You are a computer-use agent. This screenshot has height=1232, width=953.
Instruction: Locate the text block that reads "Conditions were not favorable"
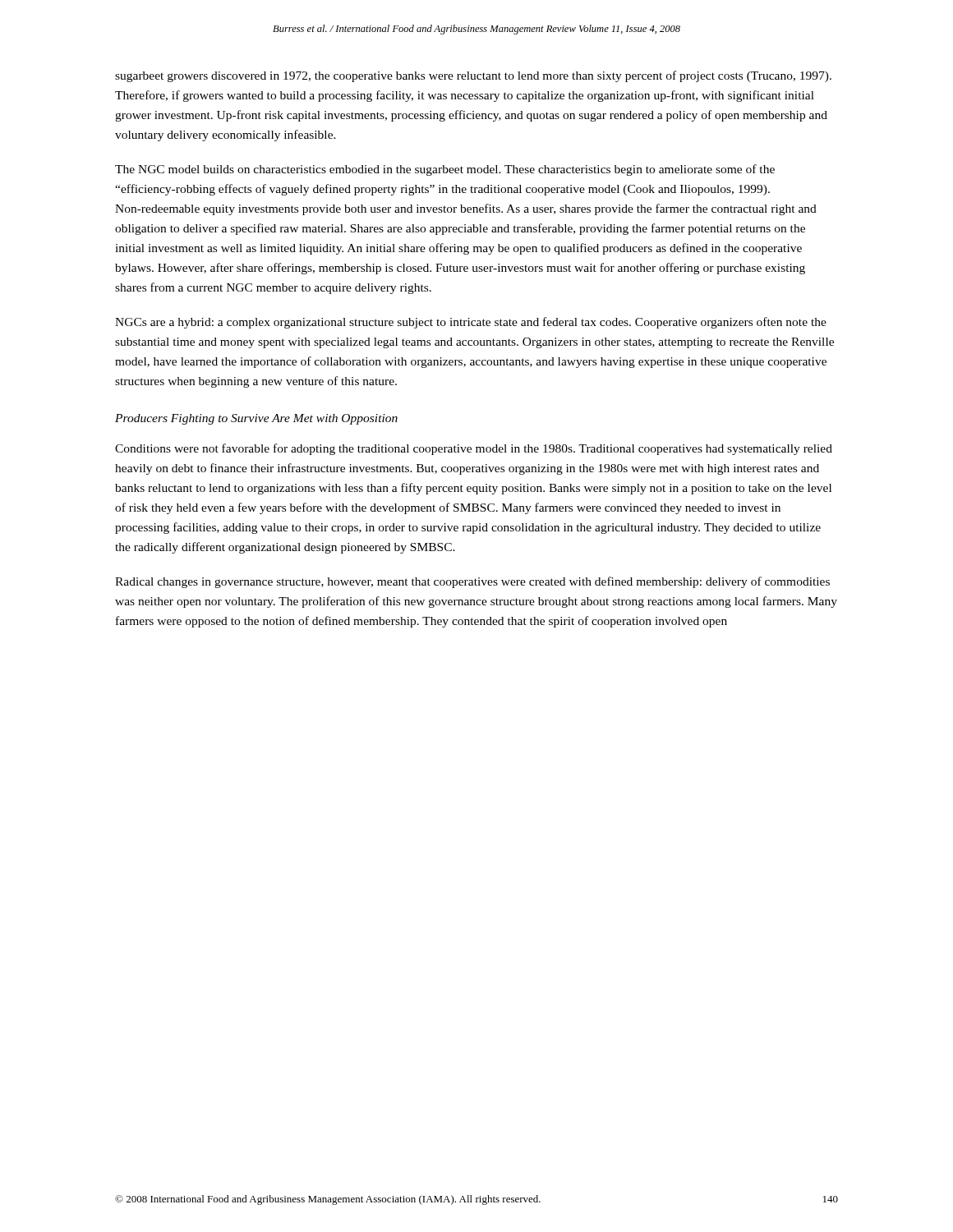[x=474, y=497]
